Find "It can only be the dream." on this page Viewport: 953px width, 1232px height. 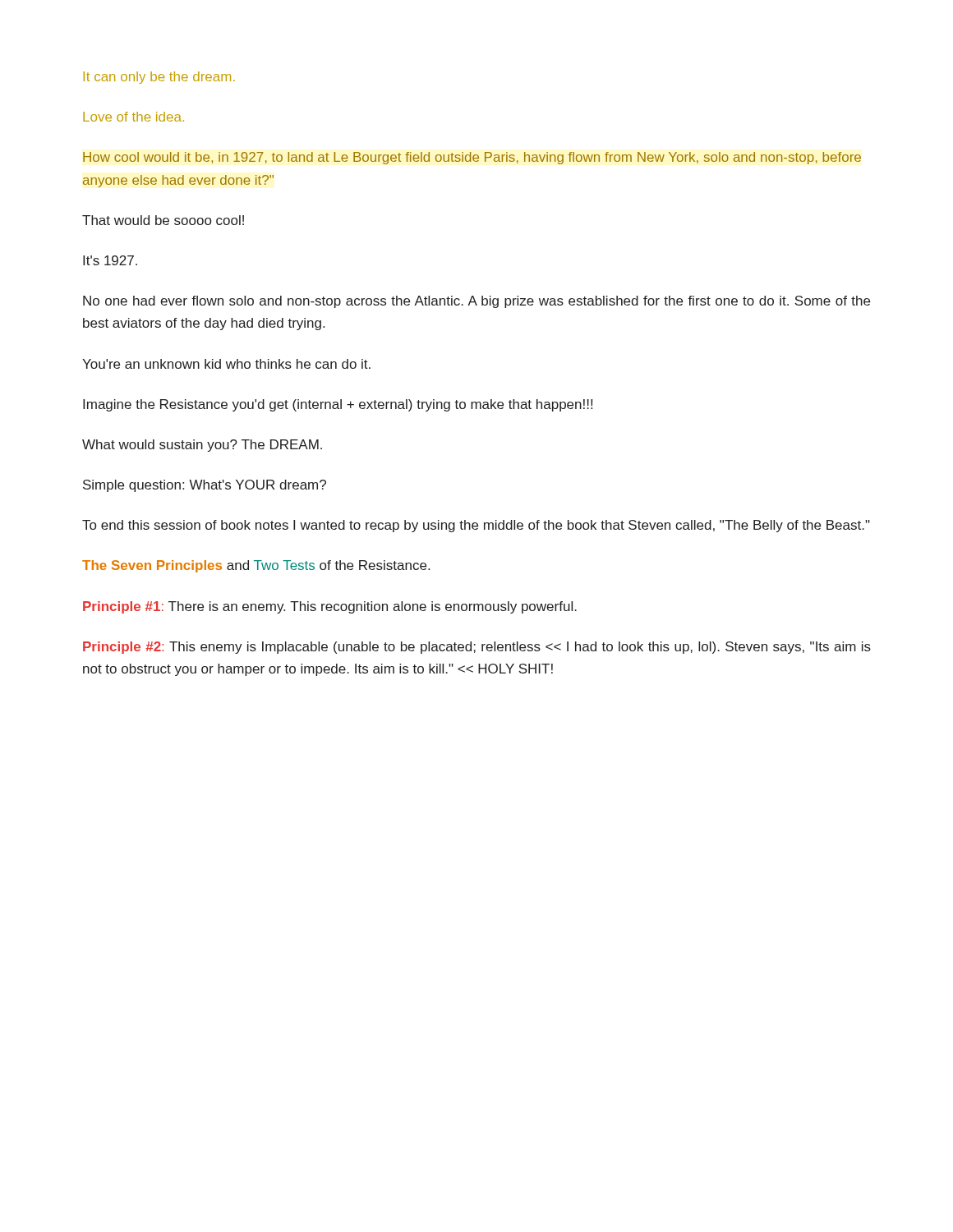click(x=159, y=78)
